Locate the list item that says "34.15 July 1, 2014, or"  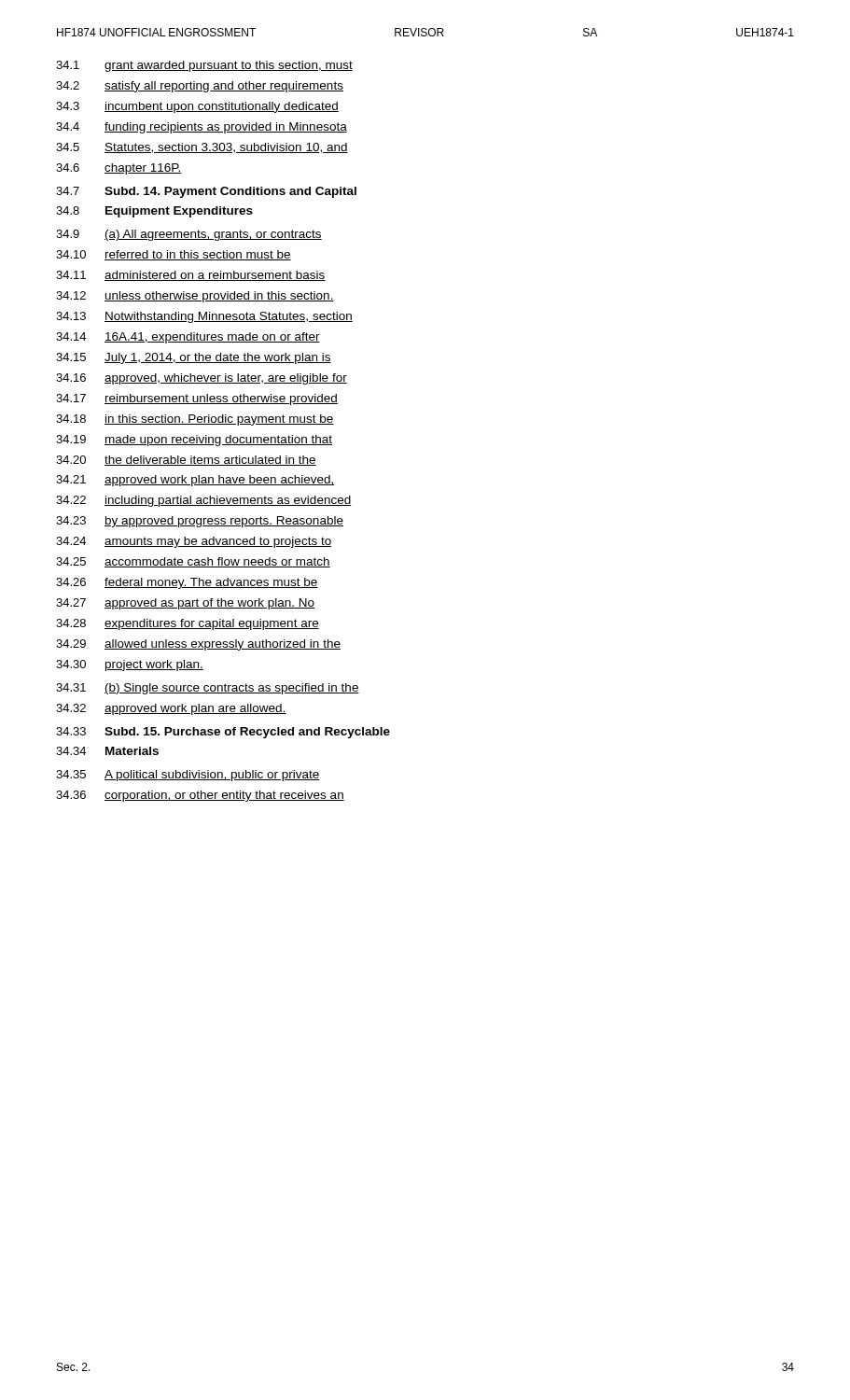tap(194, 358)
